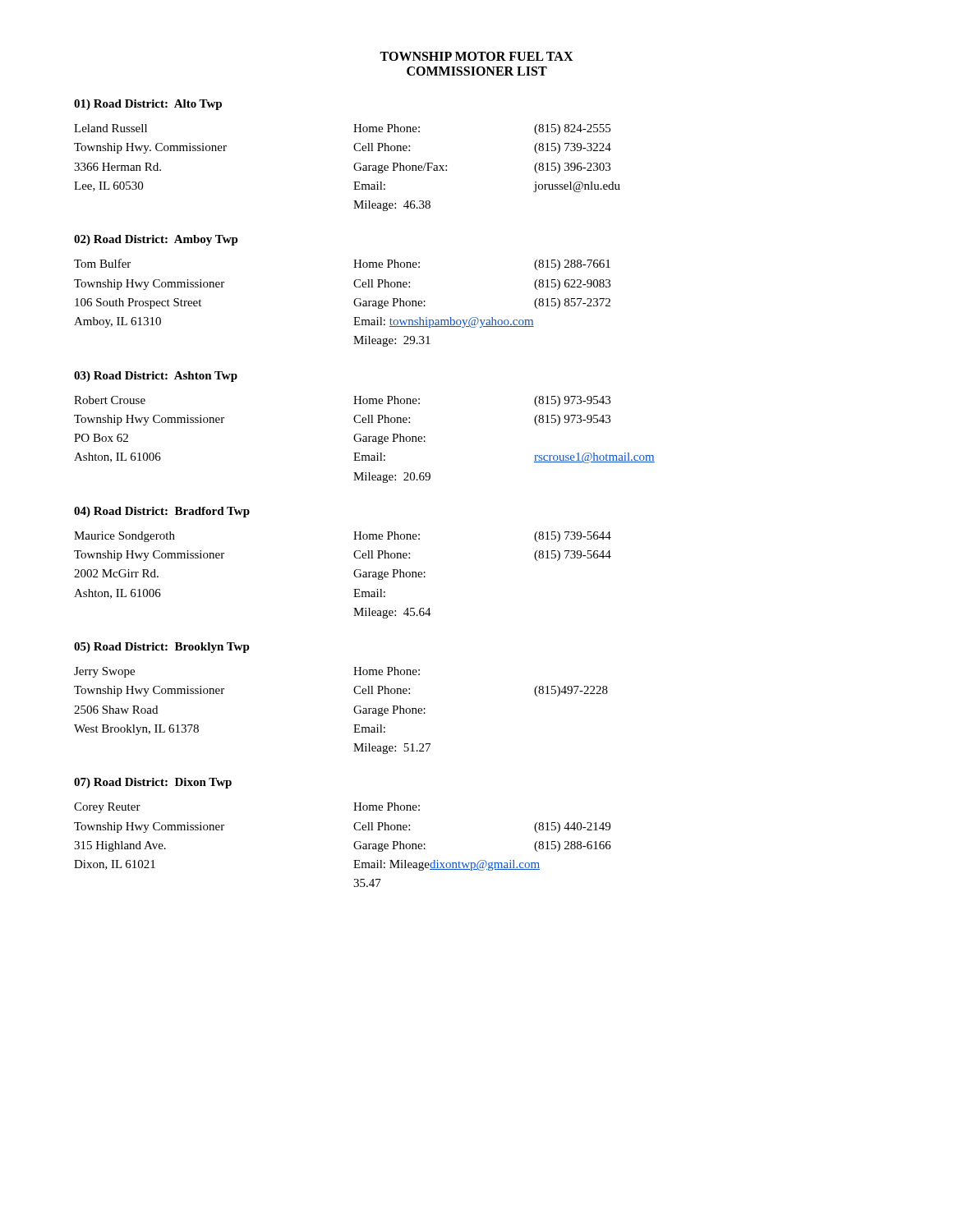Where is the passage that starts "Maurice Sondgeroth Township Hwy"?
This screenshot has width=953, height=1232.
[121, 536]
